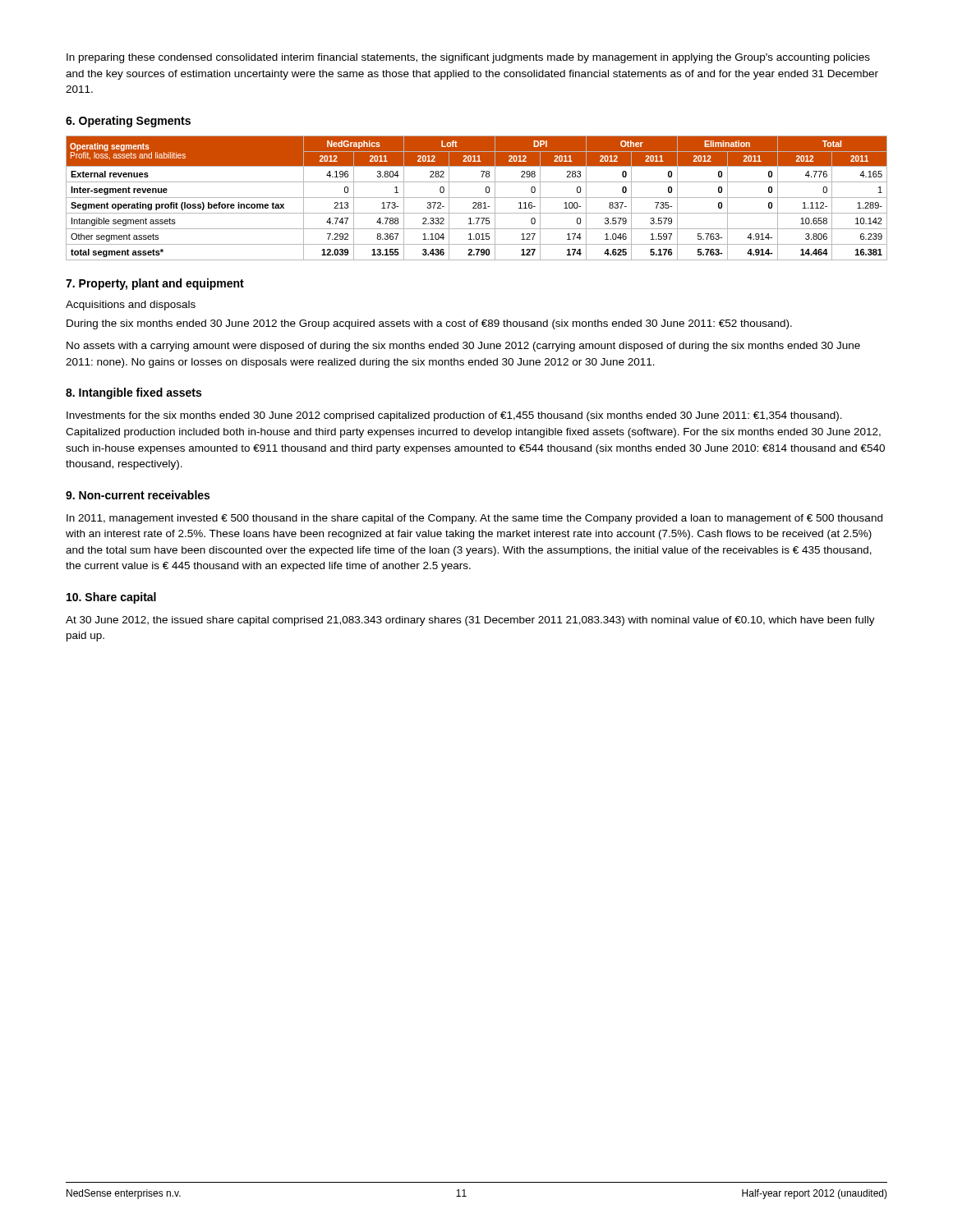Locate the block starting "In preparing these condensed consolidated interim"
Image resolution: width=953 pixels, height=1232 pixels.
click(x=472, y=73)
